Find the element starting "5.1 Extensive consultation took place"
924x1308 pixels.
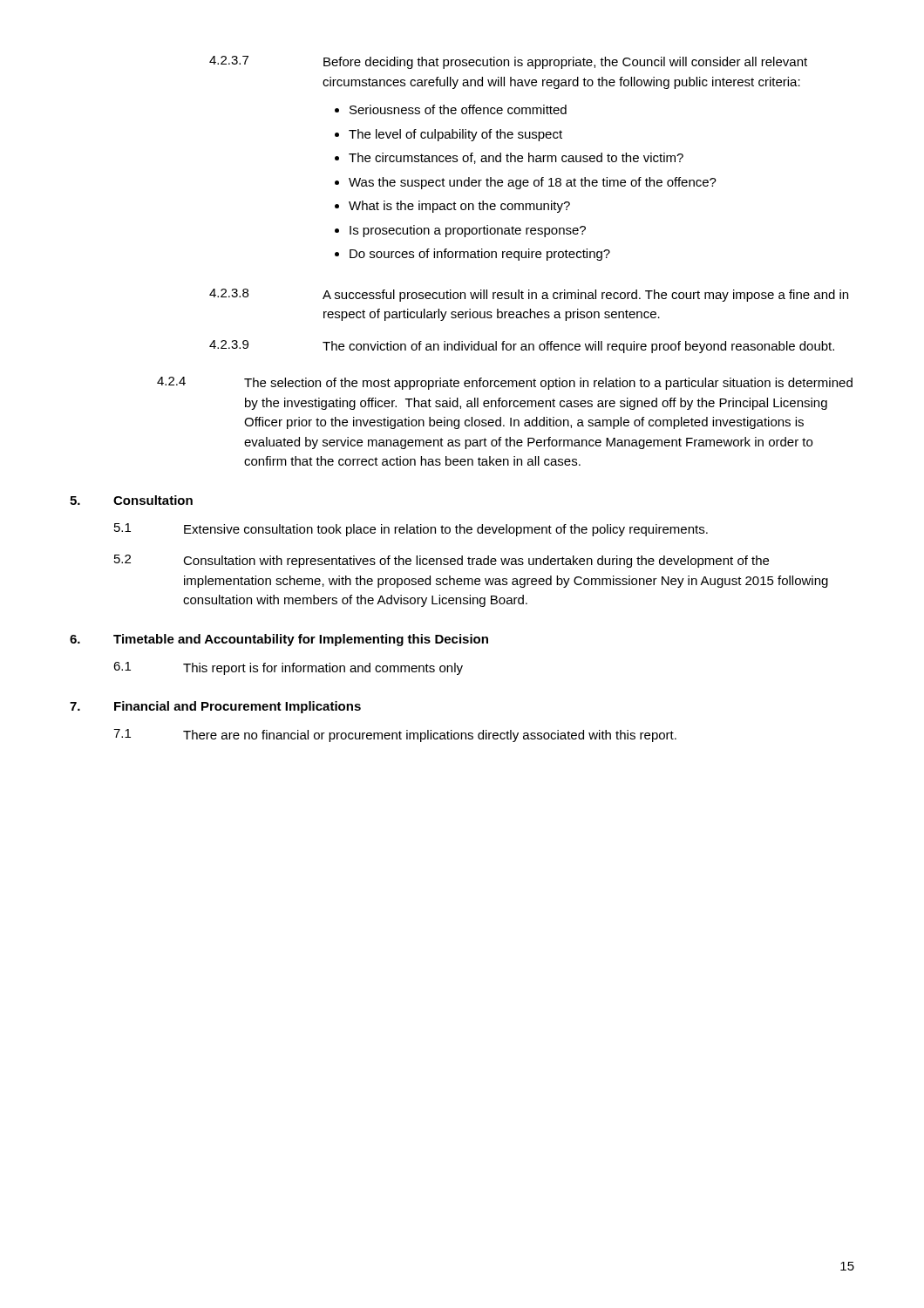462,529
